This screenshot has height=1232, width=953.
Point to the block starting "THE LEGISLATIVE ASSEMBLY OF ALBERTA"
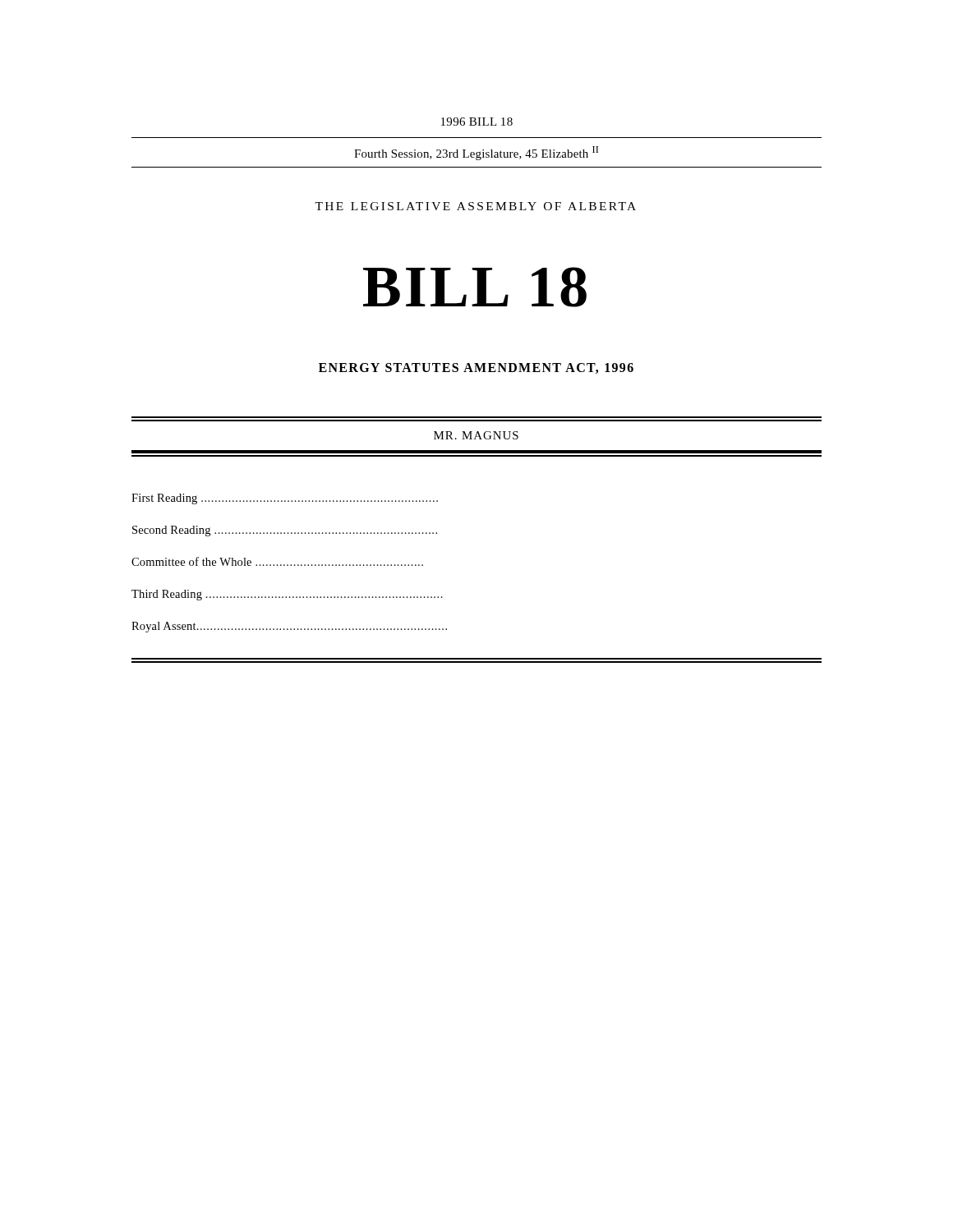point(476,206)
